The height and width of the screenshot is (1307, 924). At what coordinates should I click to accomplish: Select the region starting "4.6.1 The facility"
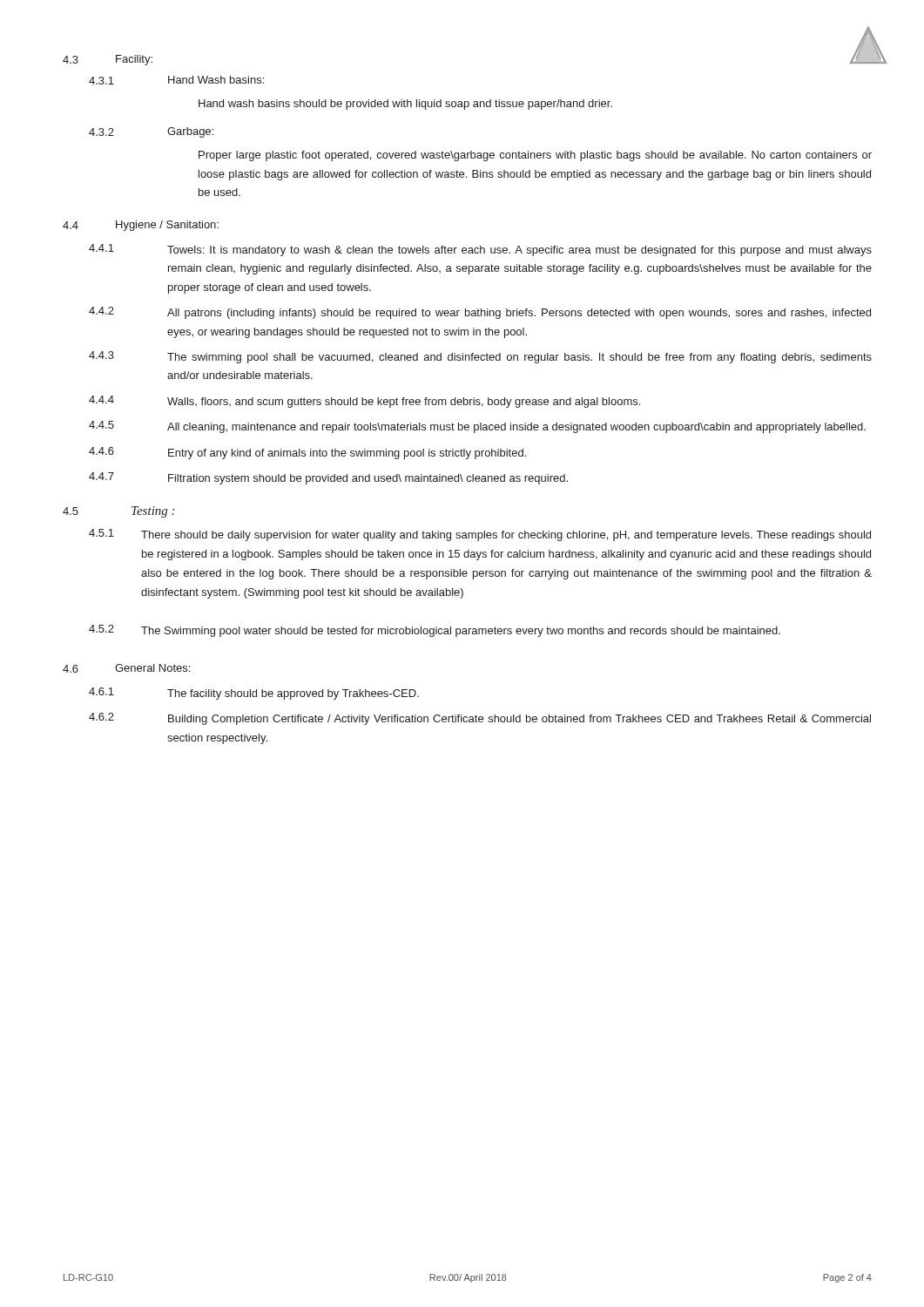pos(254,694)
